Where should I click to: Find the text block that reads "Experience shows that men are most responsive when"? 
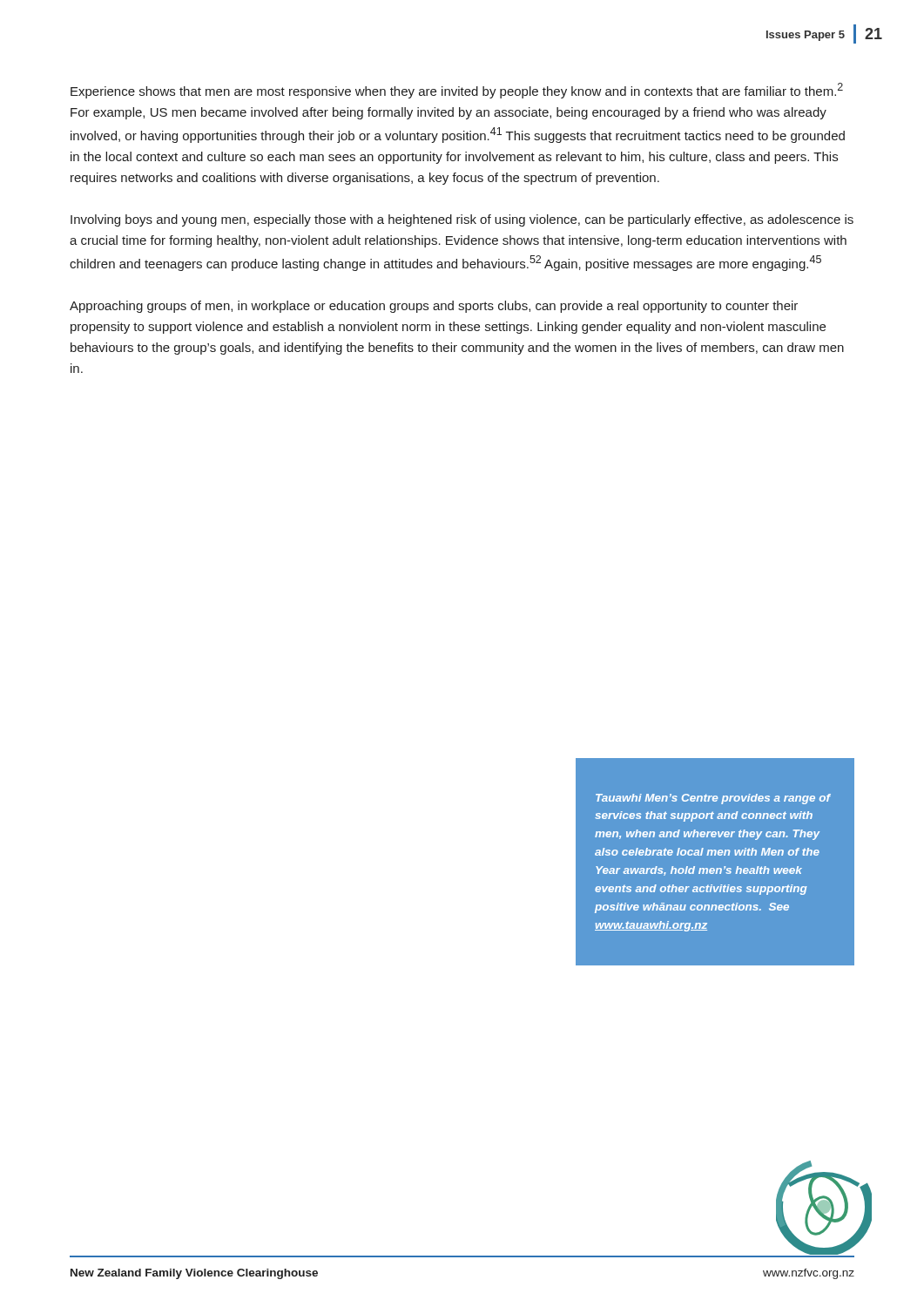pyautogui.click(x=458, y=133)
